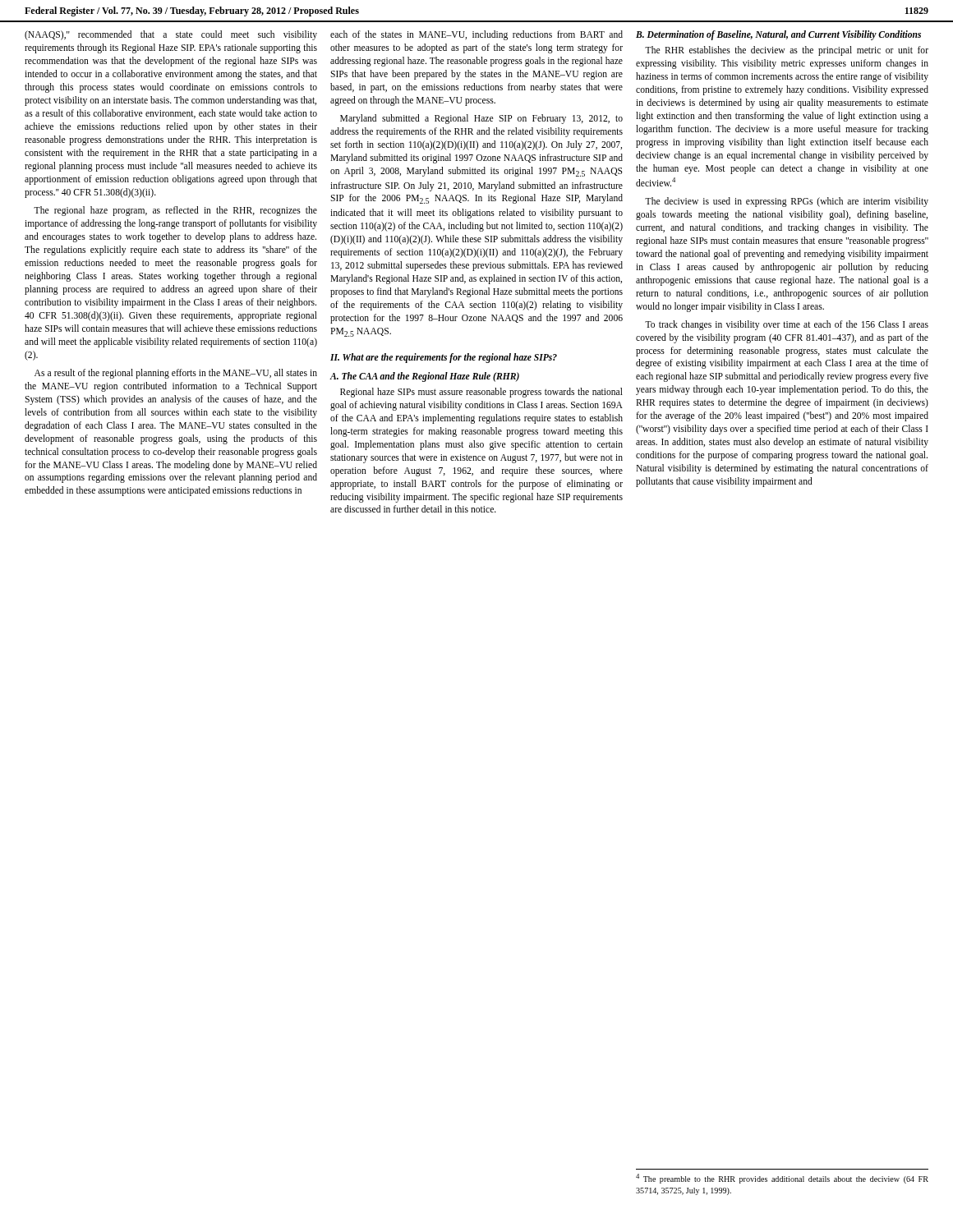Click on the element starting "A. The CAA and the Regional"
Image resolution: width=953 pixels, height=1232 pixels.
[425, 376]
